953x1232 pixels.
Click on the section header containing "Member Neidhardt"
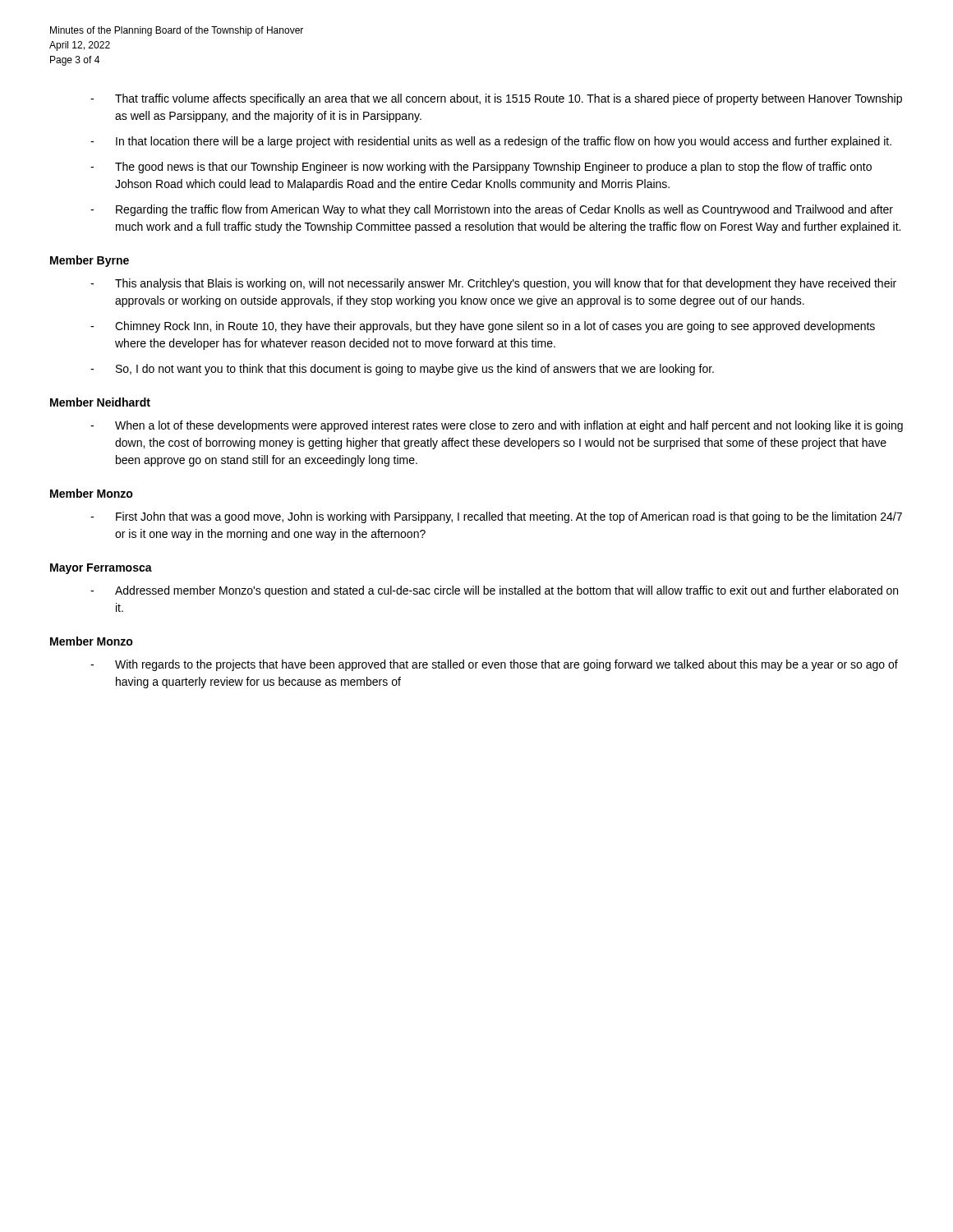point(100,402)
